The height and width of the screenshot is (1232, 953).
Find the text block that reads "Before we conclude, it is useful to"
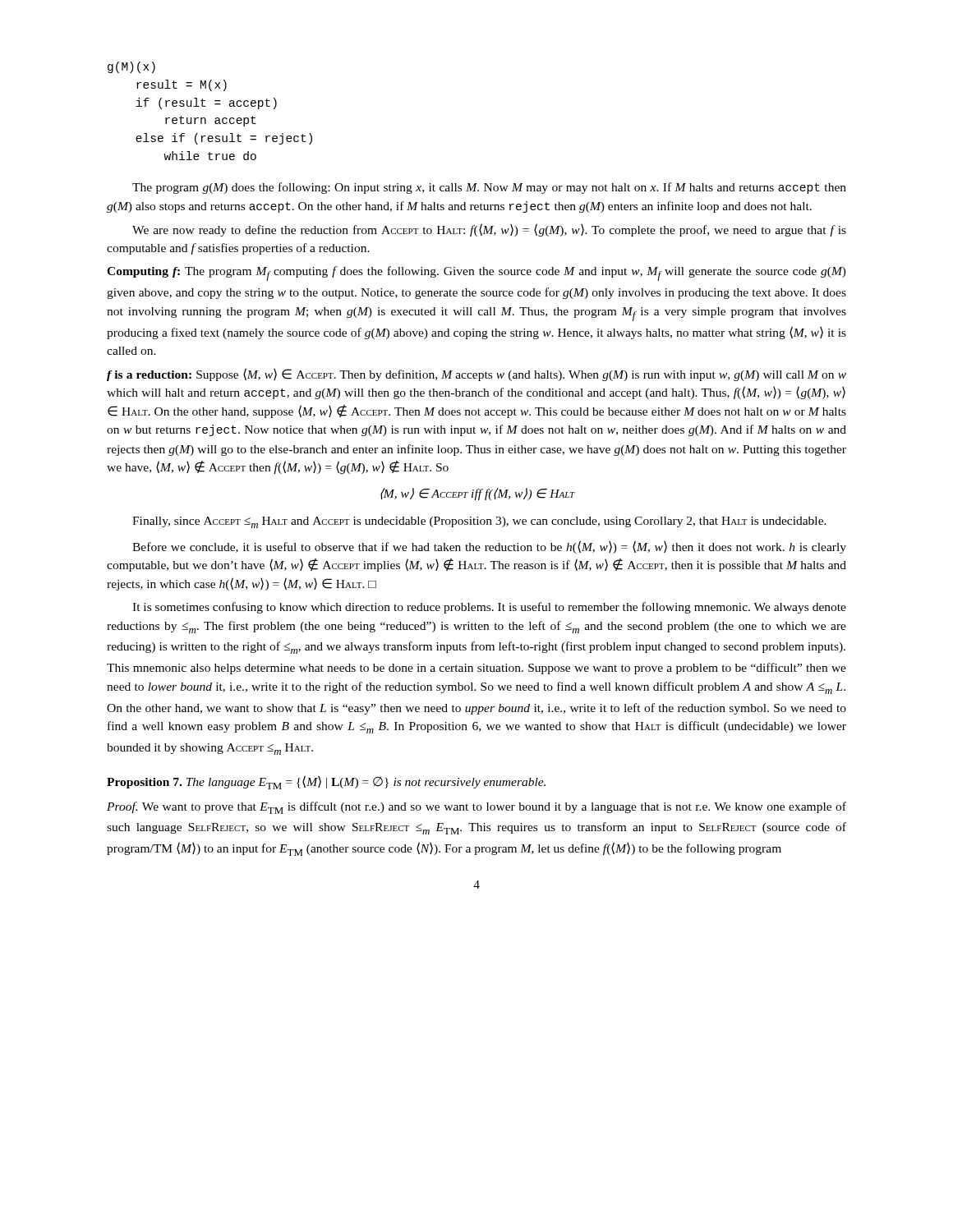tap(476, 565)
